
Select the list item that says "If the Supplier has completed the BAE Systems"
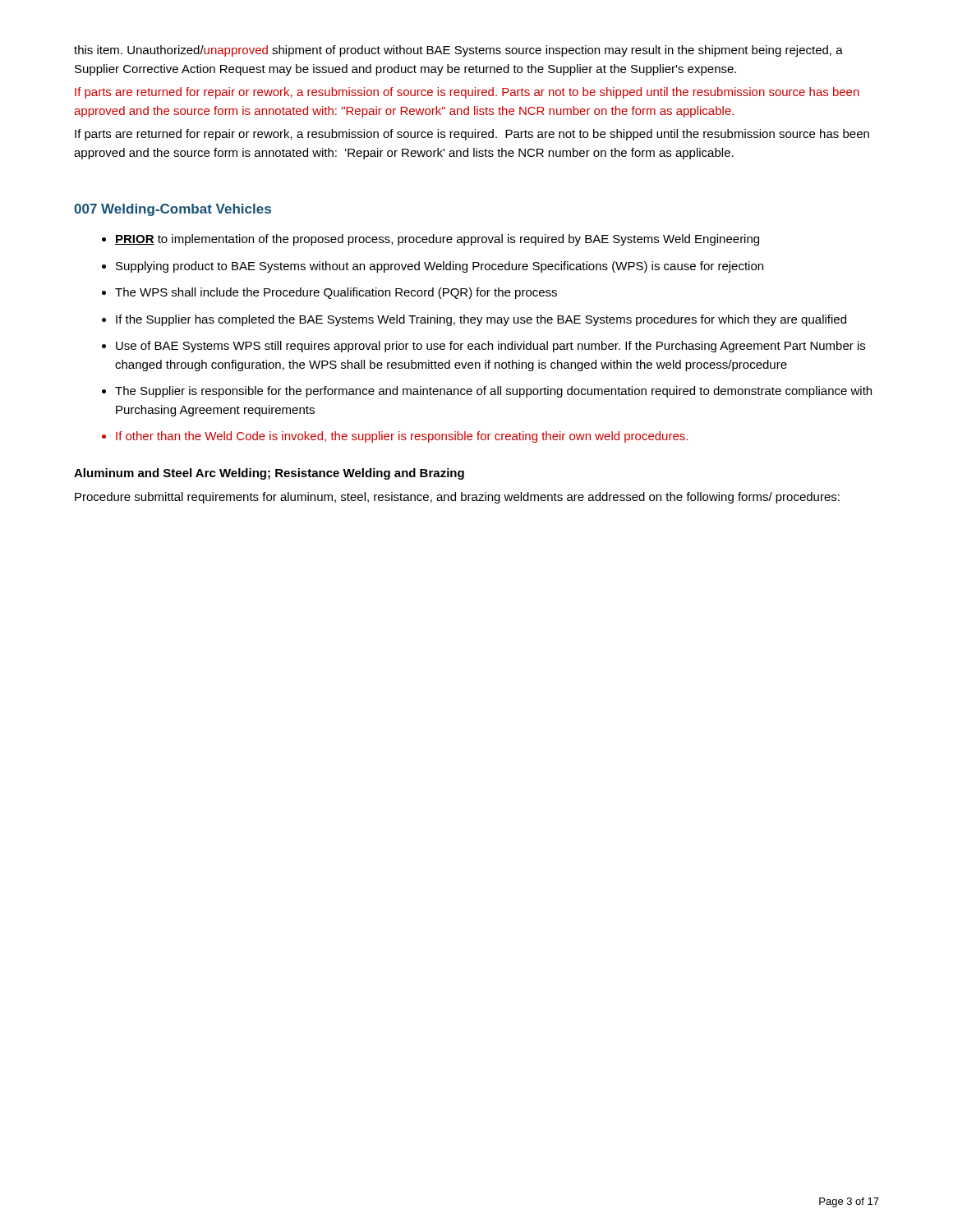pyautogui.click(x=481, y=319)
